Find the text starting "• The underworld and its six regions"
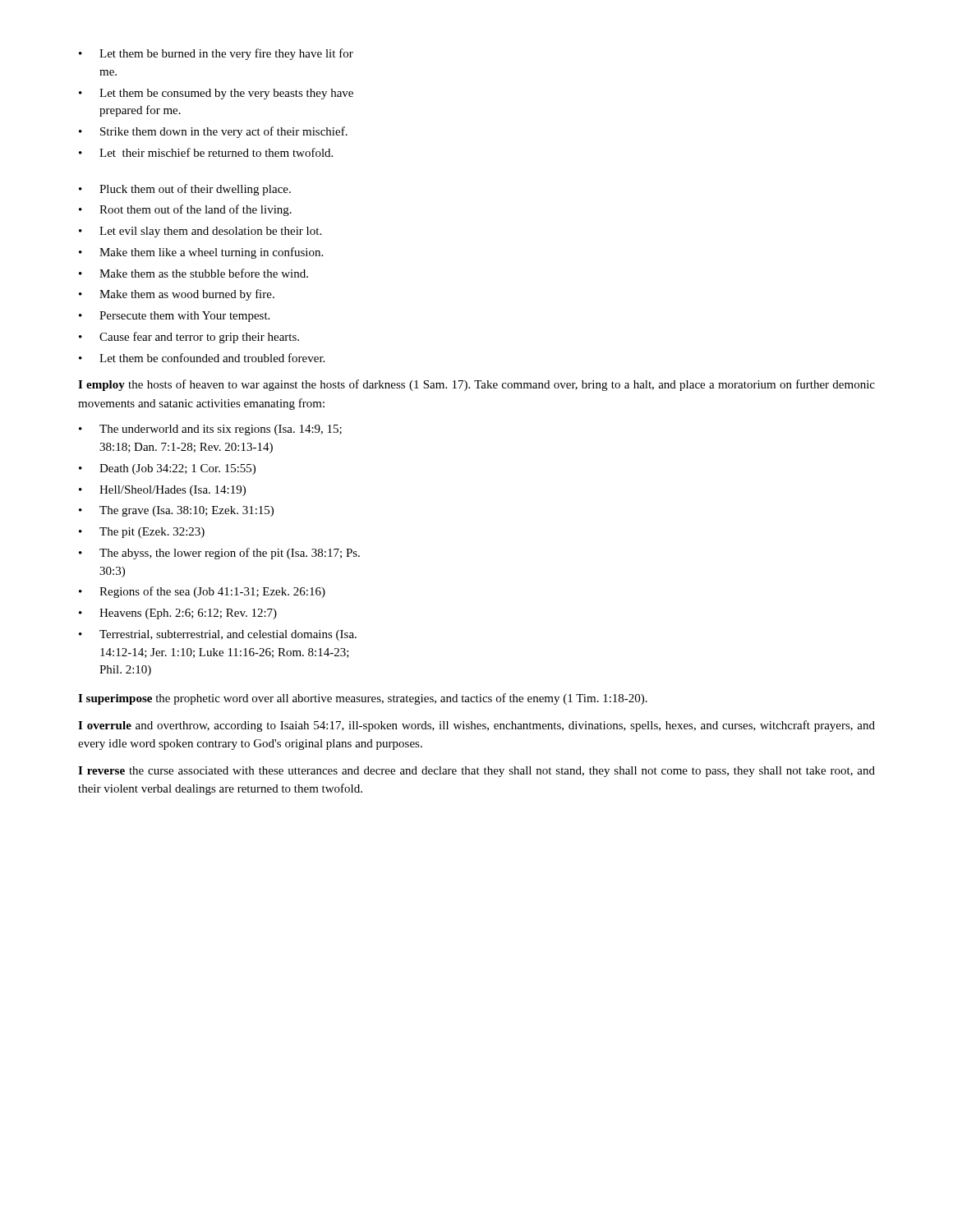Viewport: 953px width, 1232px height. [210, 439]
